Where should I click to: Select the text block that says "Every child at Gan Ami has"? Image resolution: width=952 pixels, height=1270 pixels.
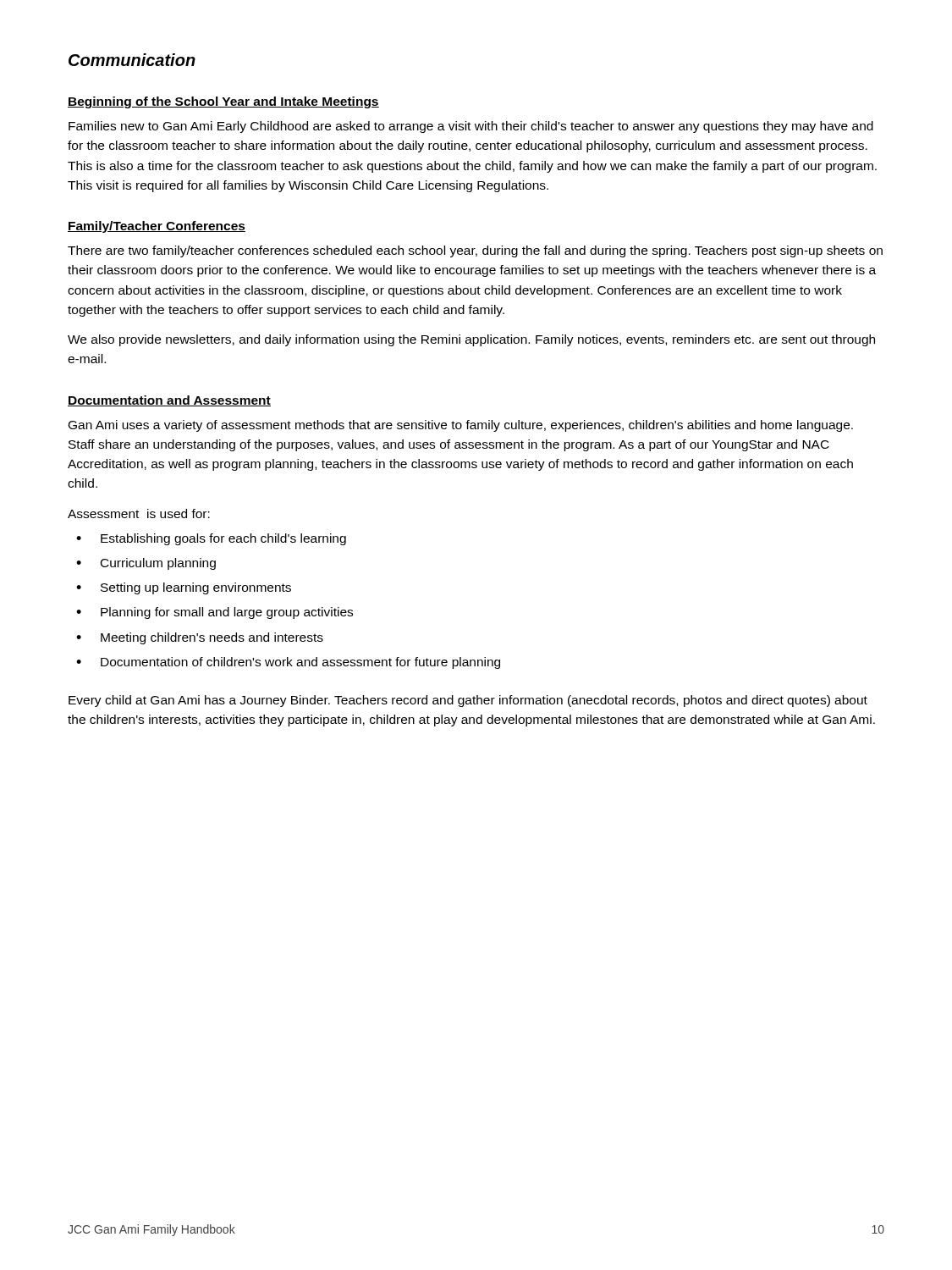472,709
